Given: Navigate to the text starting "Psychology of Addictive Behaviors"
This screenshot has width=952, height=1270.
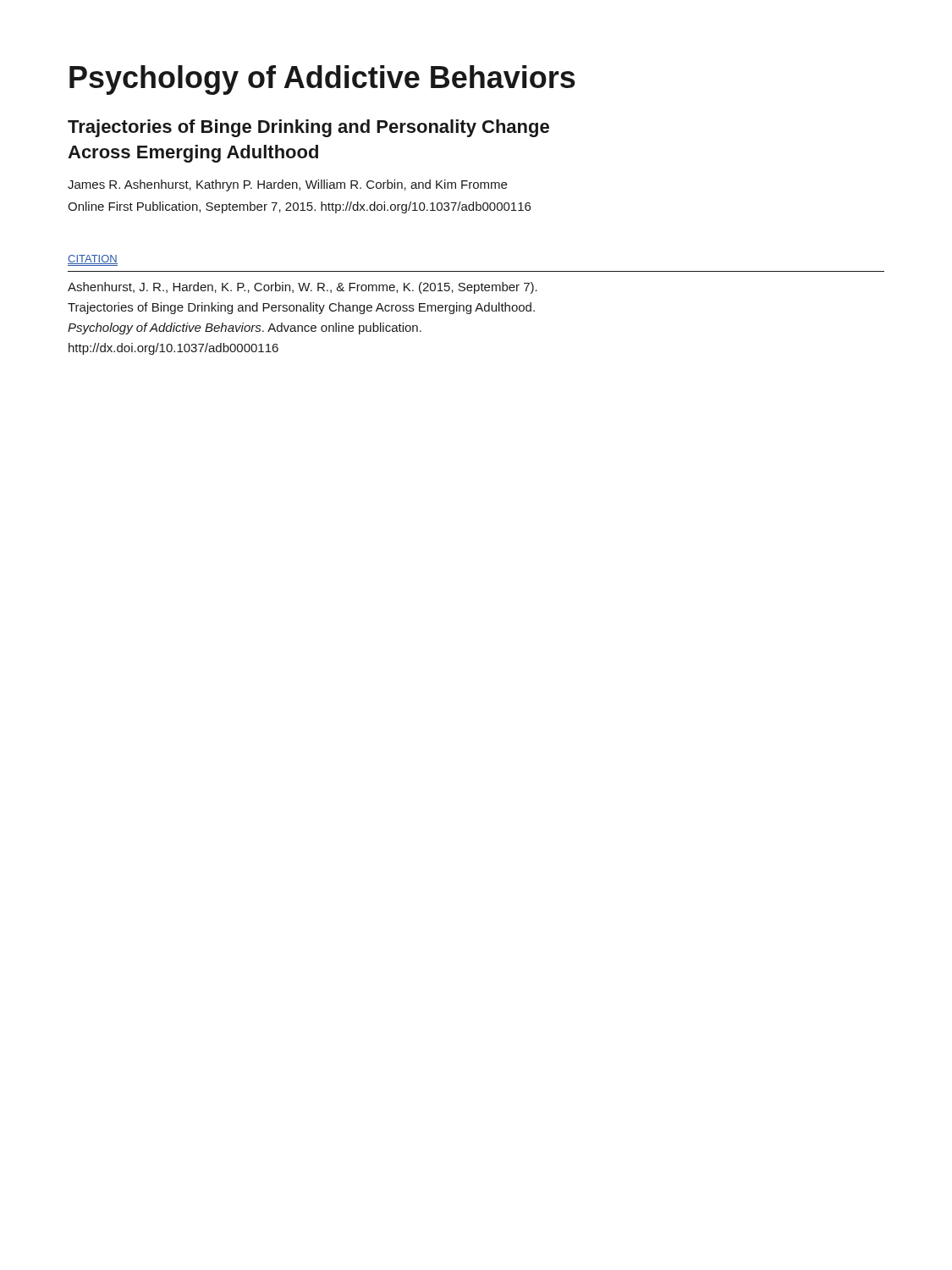Looking at the screenshot, I should coord(476,78).
